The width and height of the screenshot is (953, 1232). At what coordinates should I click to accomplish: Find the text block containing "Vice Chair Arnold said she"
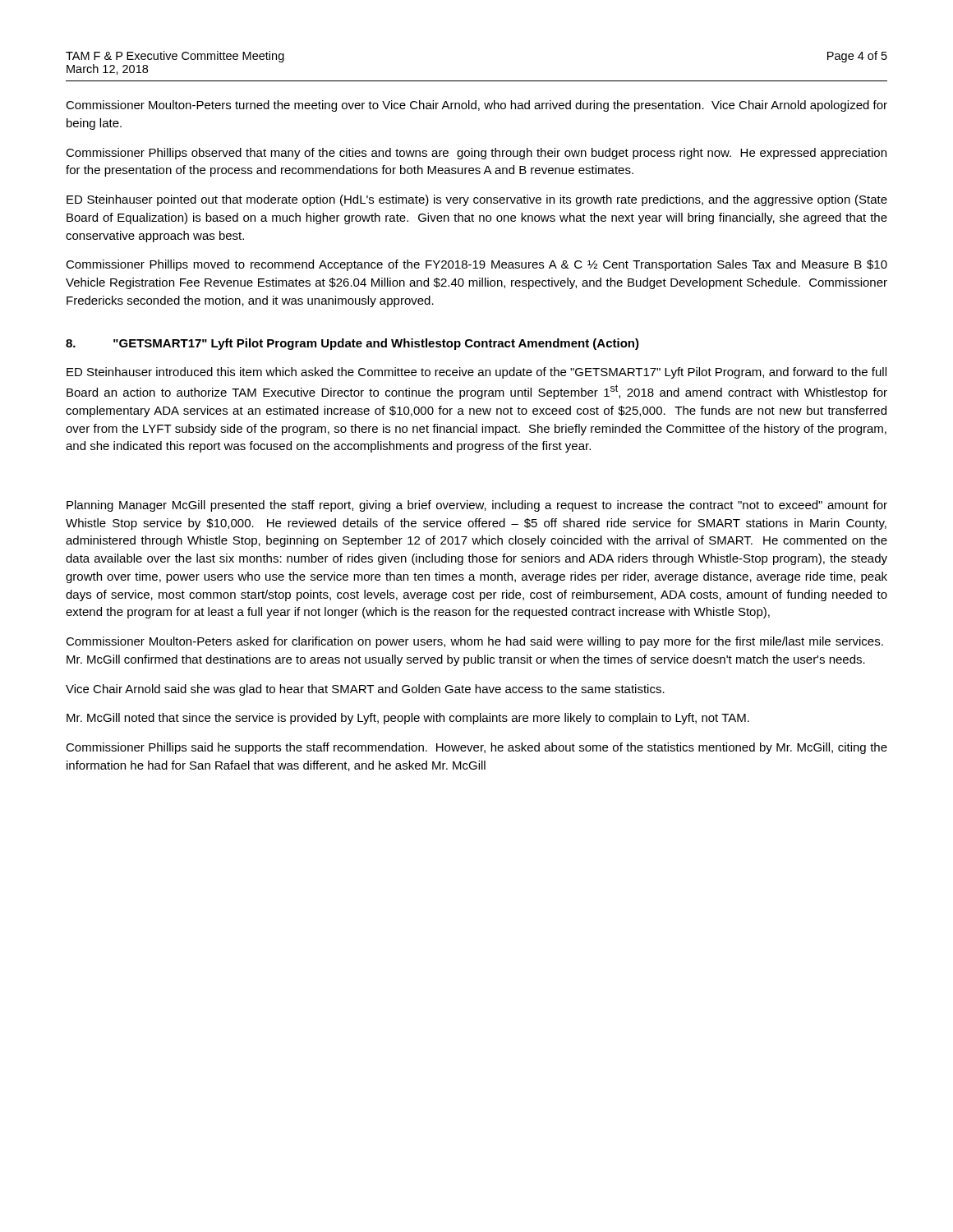365,688
